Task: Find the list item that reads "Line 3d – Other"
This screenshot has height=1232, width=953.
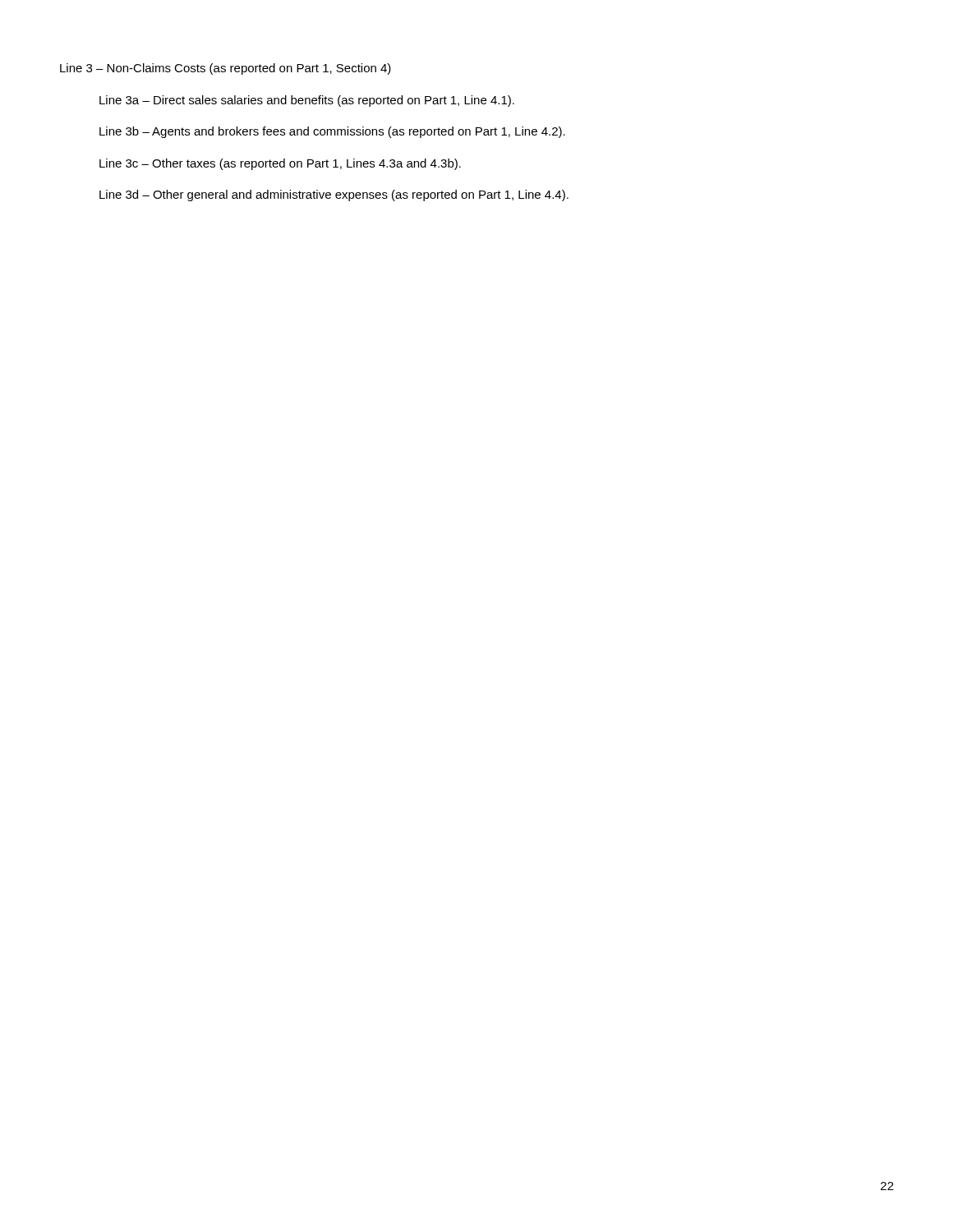Action: click(x=334, y=194)
